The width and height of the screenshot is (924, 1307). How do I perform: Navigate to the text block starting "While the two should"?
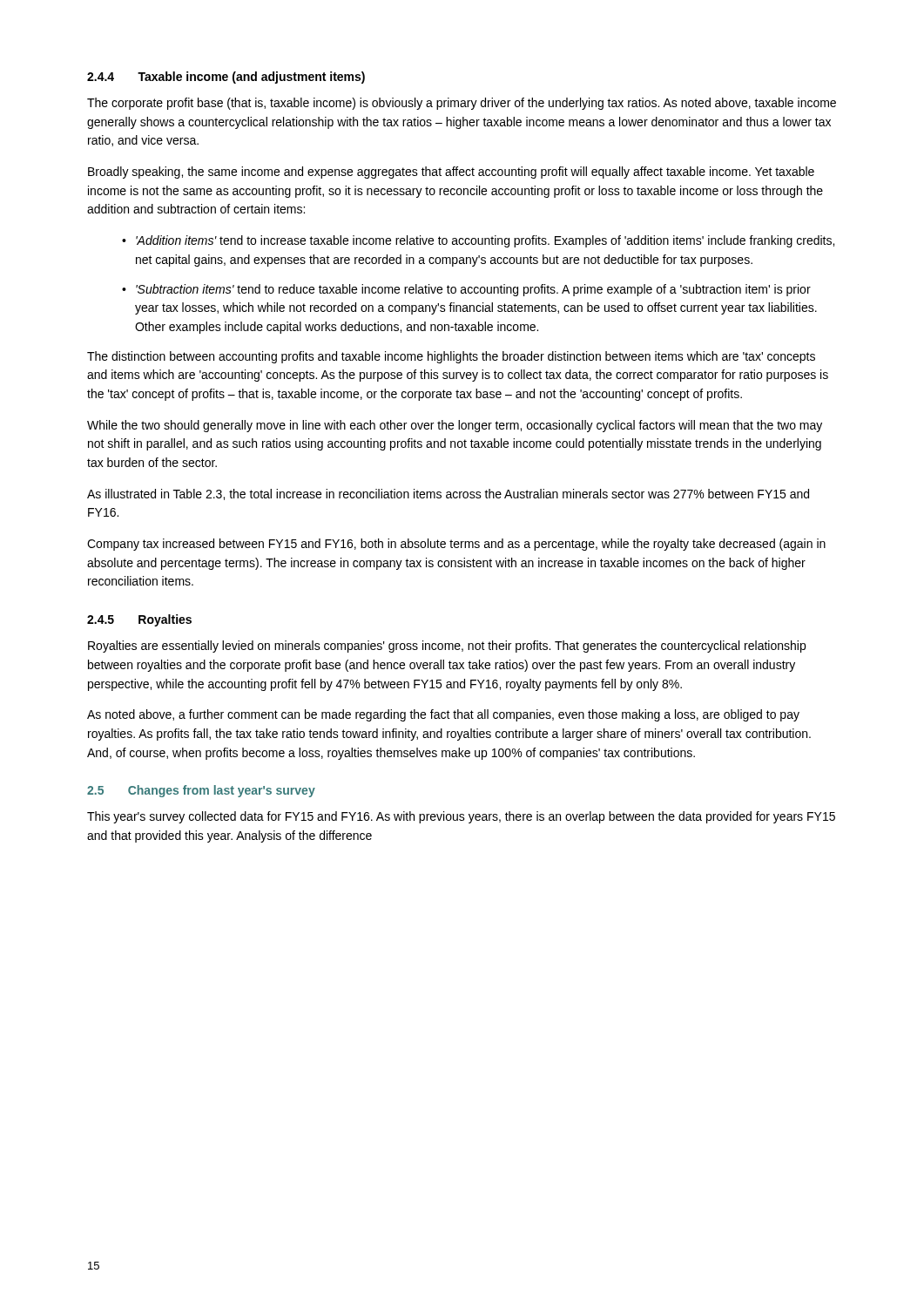pos(455,444)
